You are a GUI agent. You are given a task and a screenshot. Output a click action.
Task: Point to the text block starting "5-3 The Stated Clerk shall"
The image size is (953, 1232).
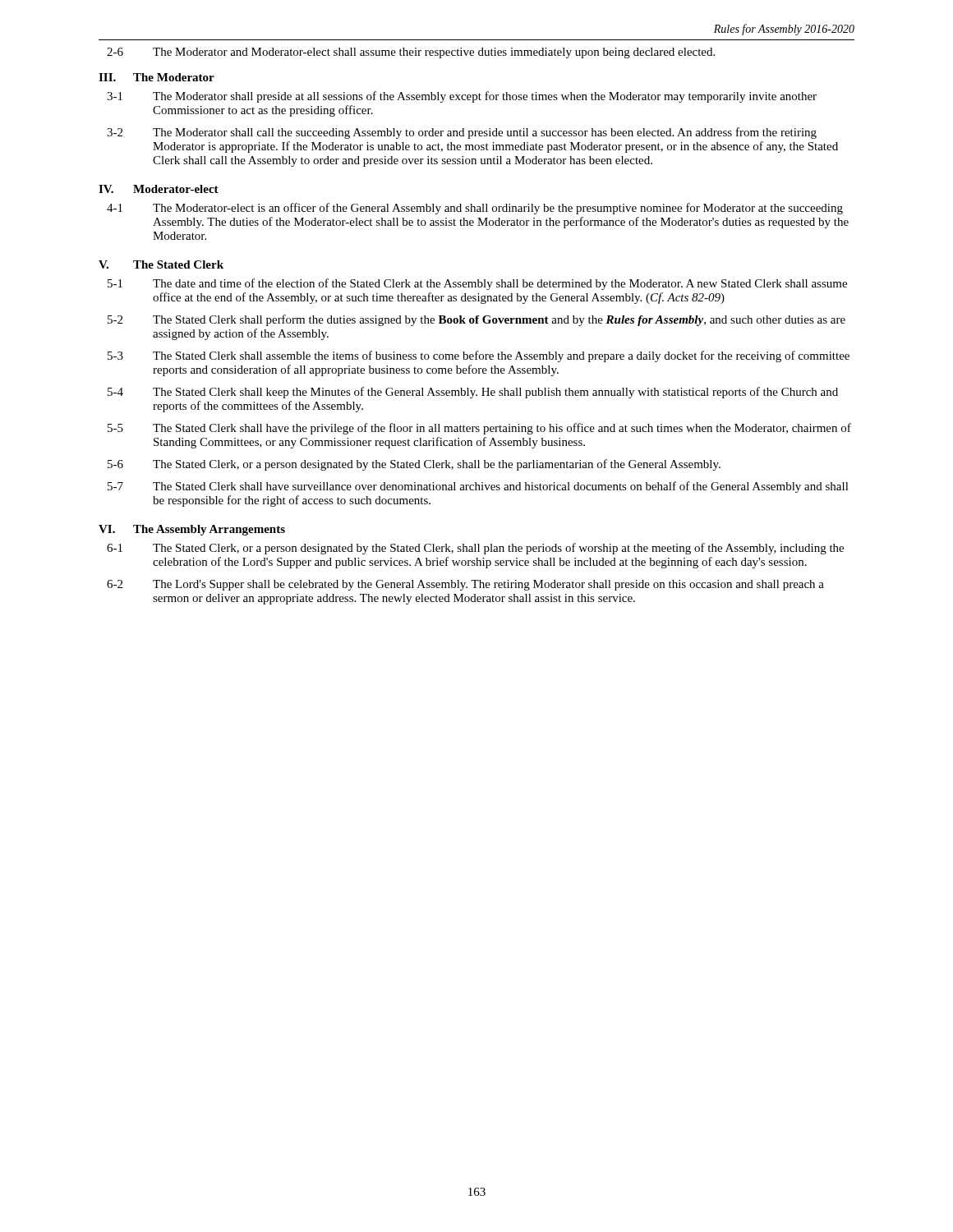coord(476,363)
